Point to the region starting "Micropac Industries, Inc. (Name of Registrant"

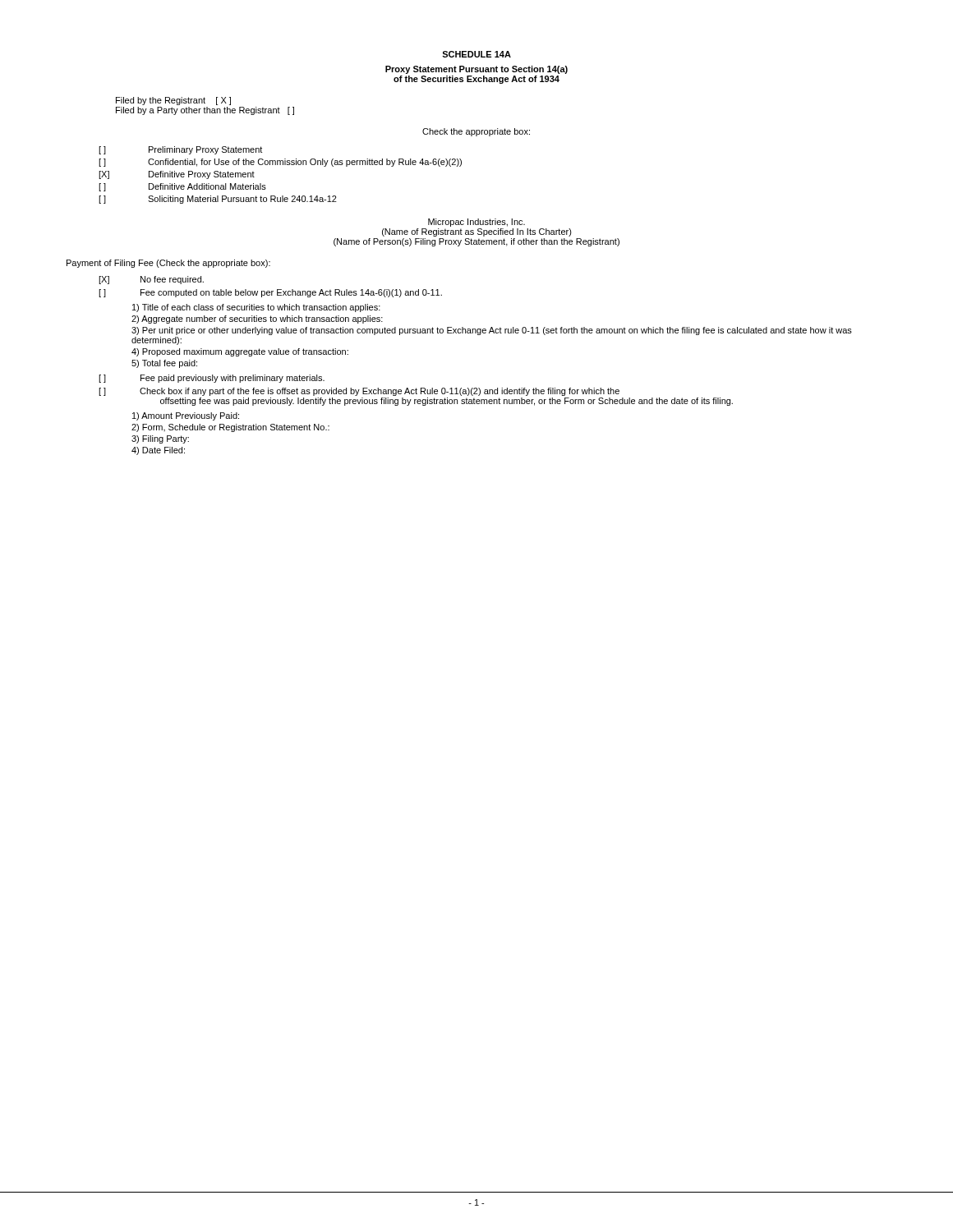(476, 232)
